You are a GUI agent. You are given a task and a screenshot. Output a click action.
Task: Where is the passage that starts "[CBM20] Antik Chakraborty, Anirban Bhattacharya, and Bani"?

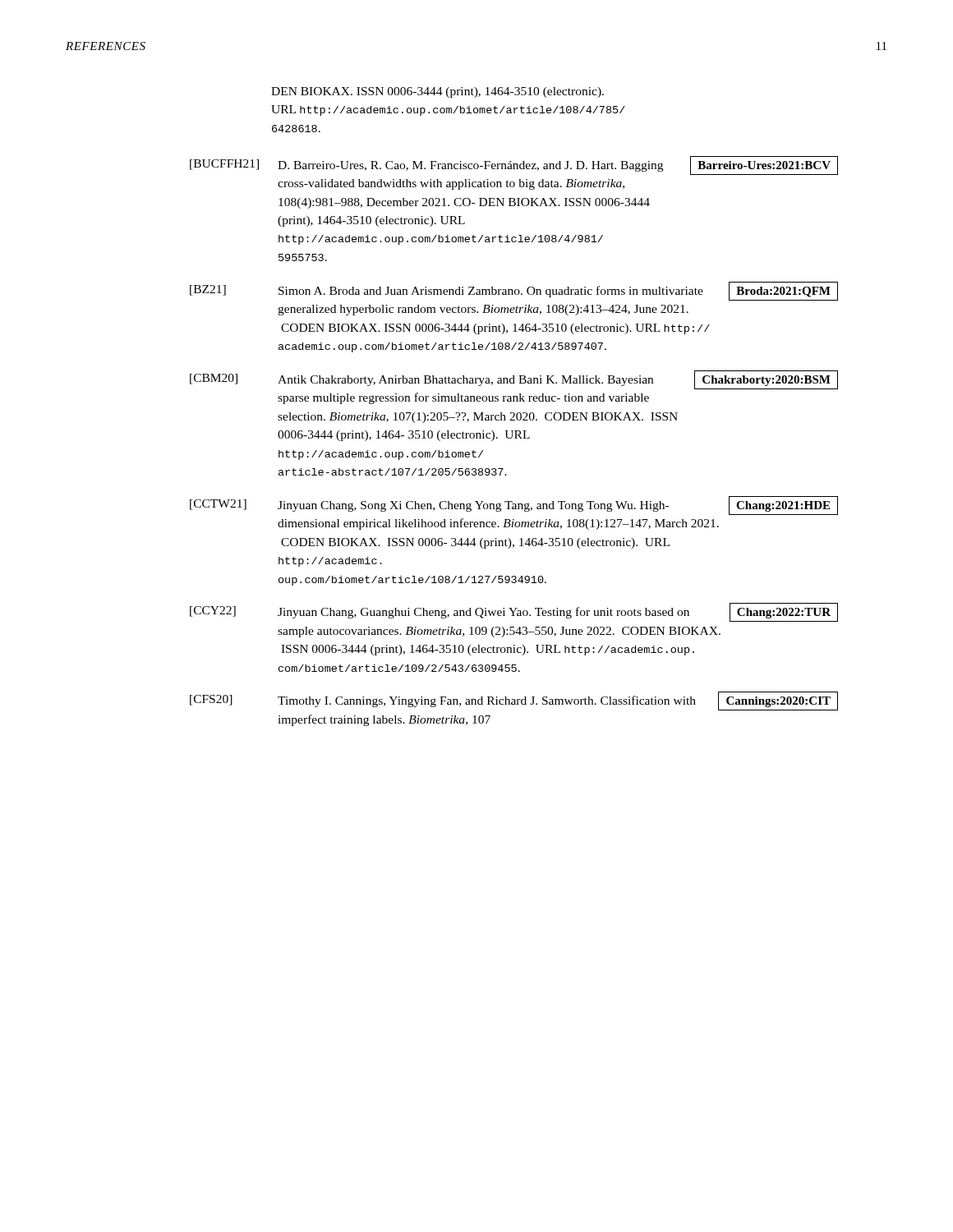pos(438,426)
